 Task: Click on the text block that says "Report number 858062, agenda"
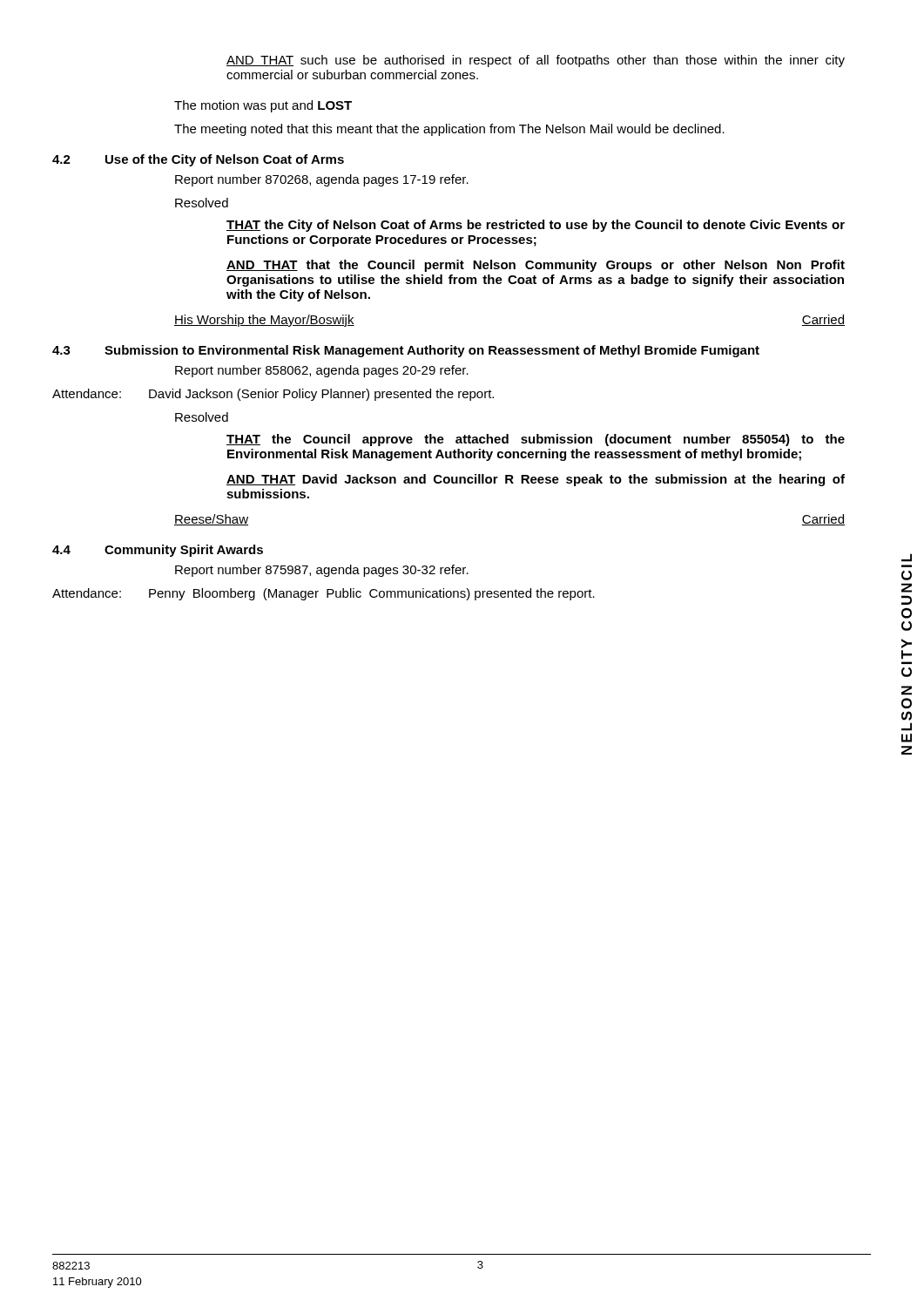[322, 370]
